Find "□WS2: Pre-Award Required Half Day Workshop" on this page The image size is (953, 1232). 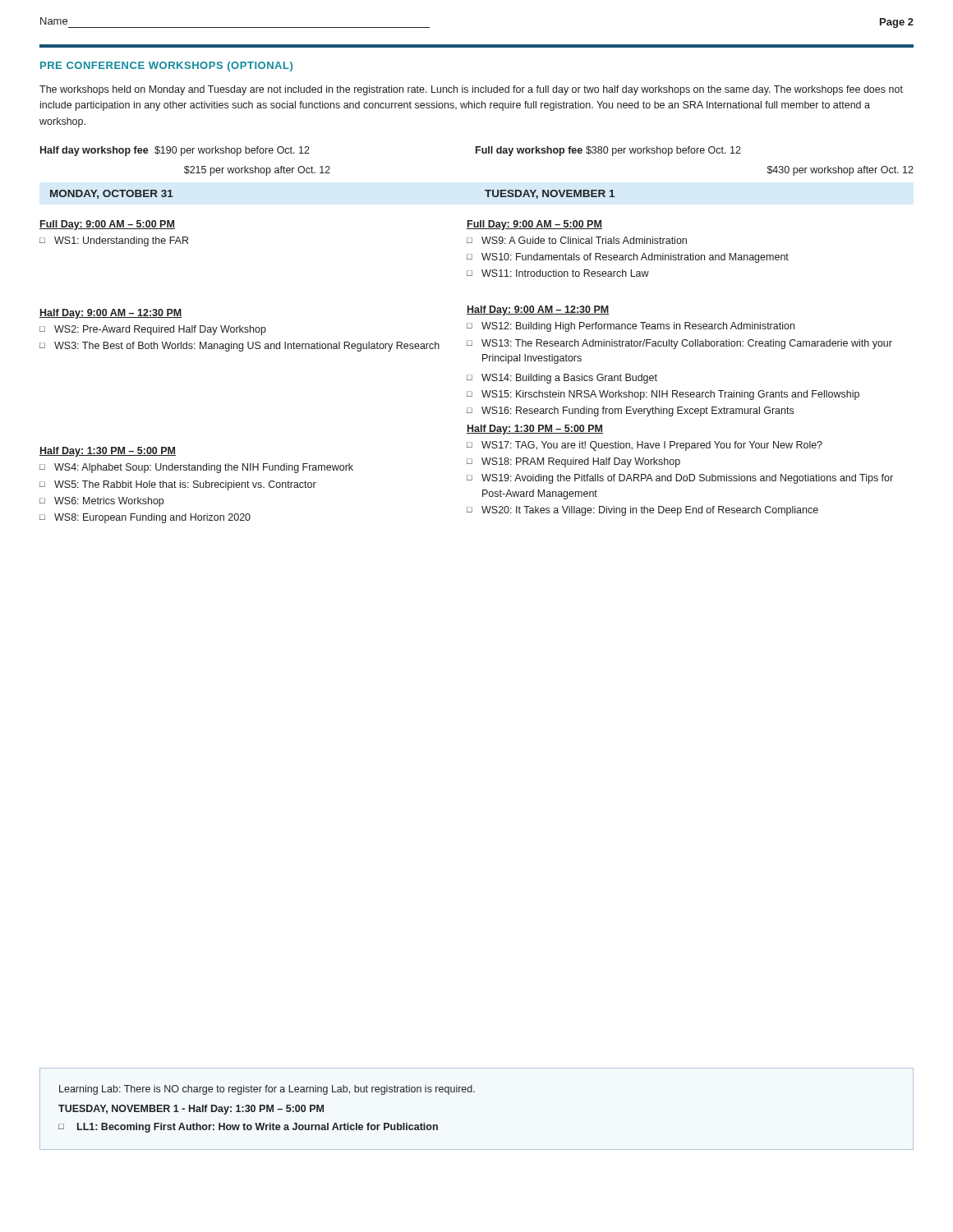click(243, 329)
